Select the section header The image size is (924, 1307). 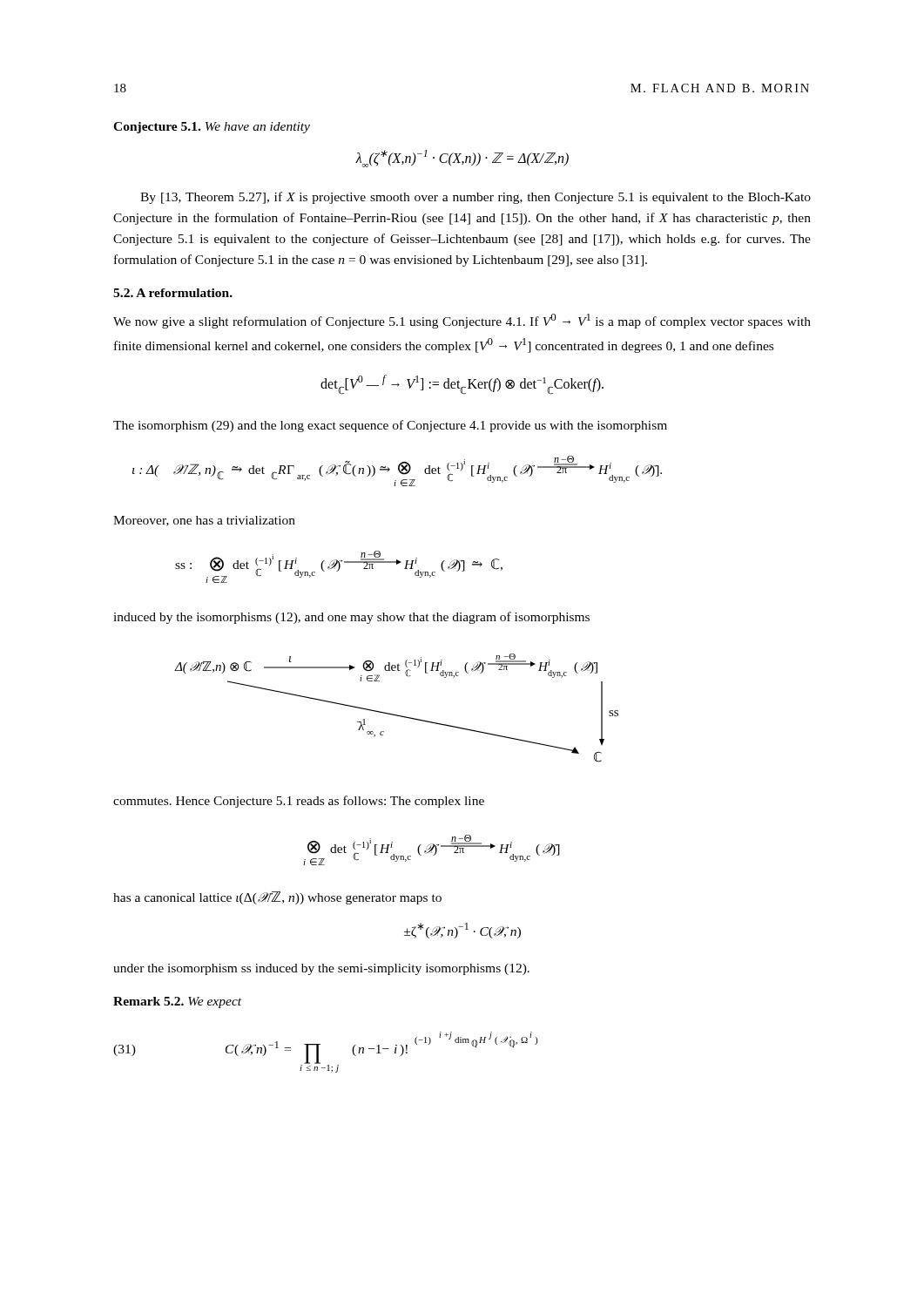click(x=173, y=293)
